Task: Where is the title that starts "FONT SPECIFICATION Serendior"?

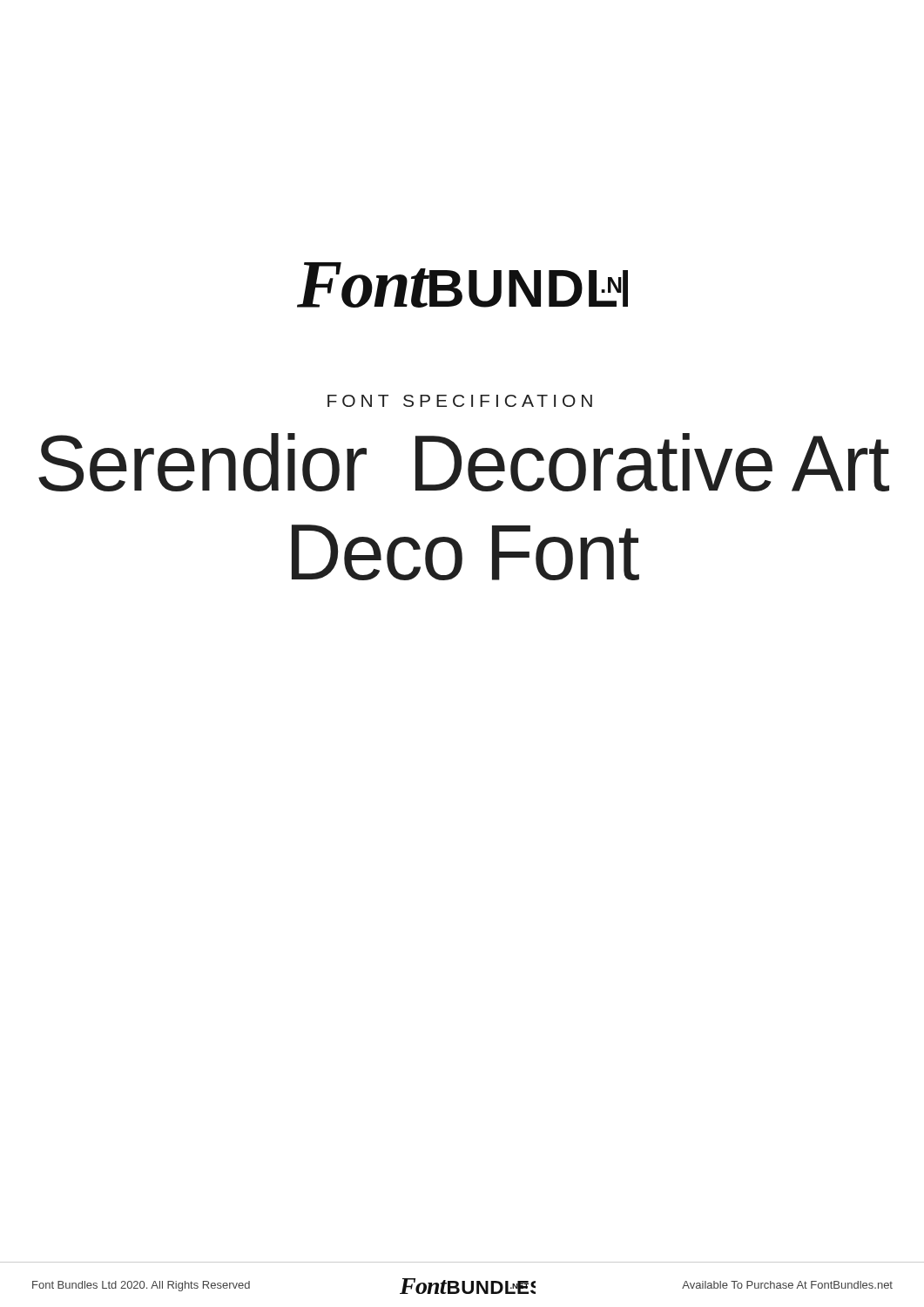Action: [x=462, y=494]
